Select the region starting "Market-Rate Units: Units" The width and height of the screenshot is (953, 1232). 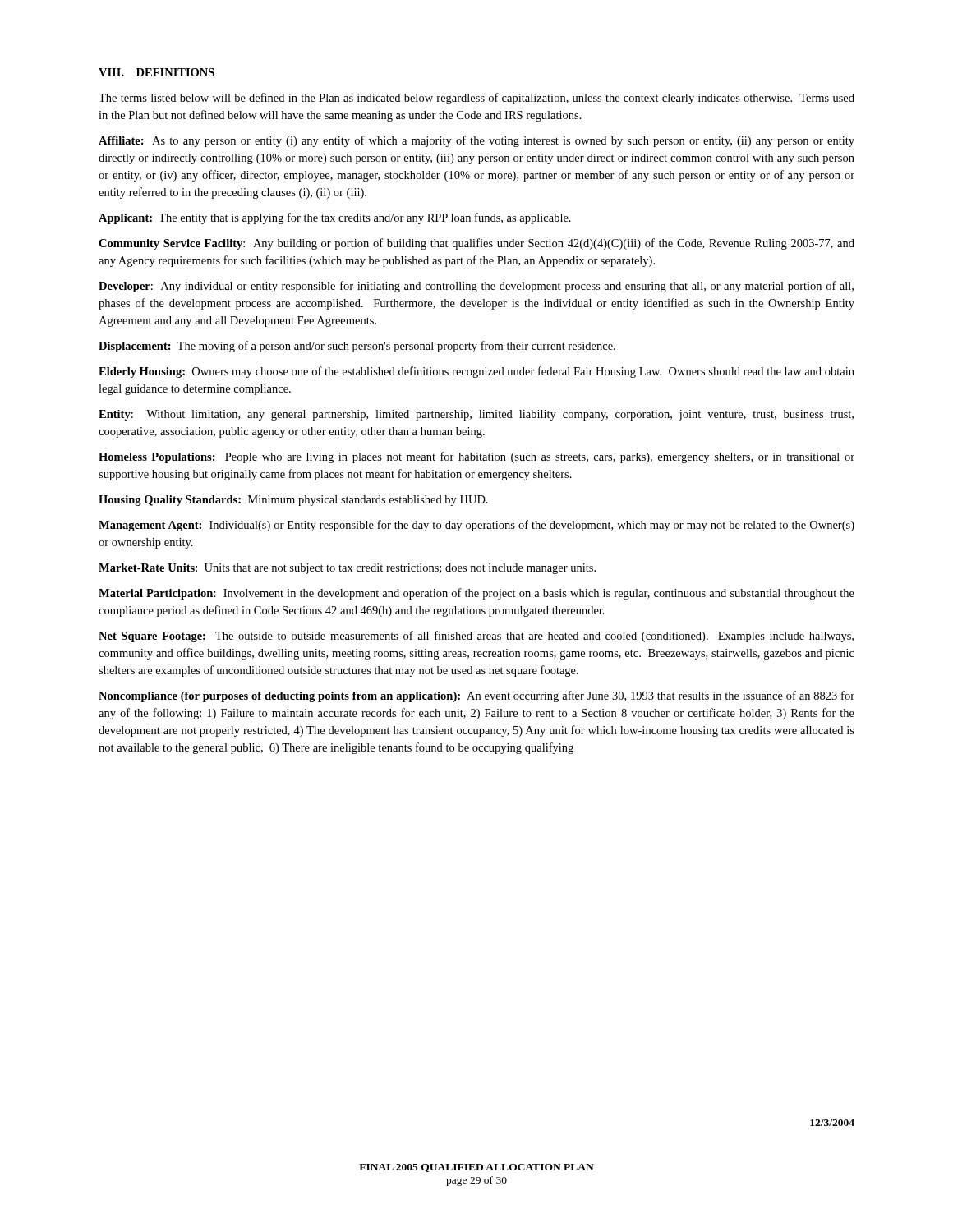[348, 568]
